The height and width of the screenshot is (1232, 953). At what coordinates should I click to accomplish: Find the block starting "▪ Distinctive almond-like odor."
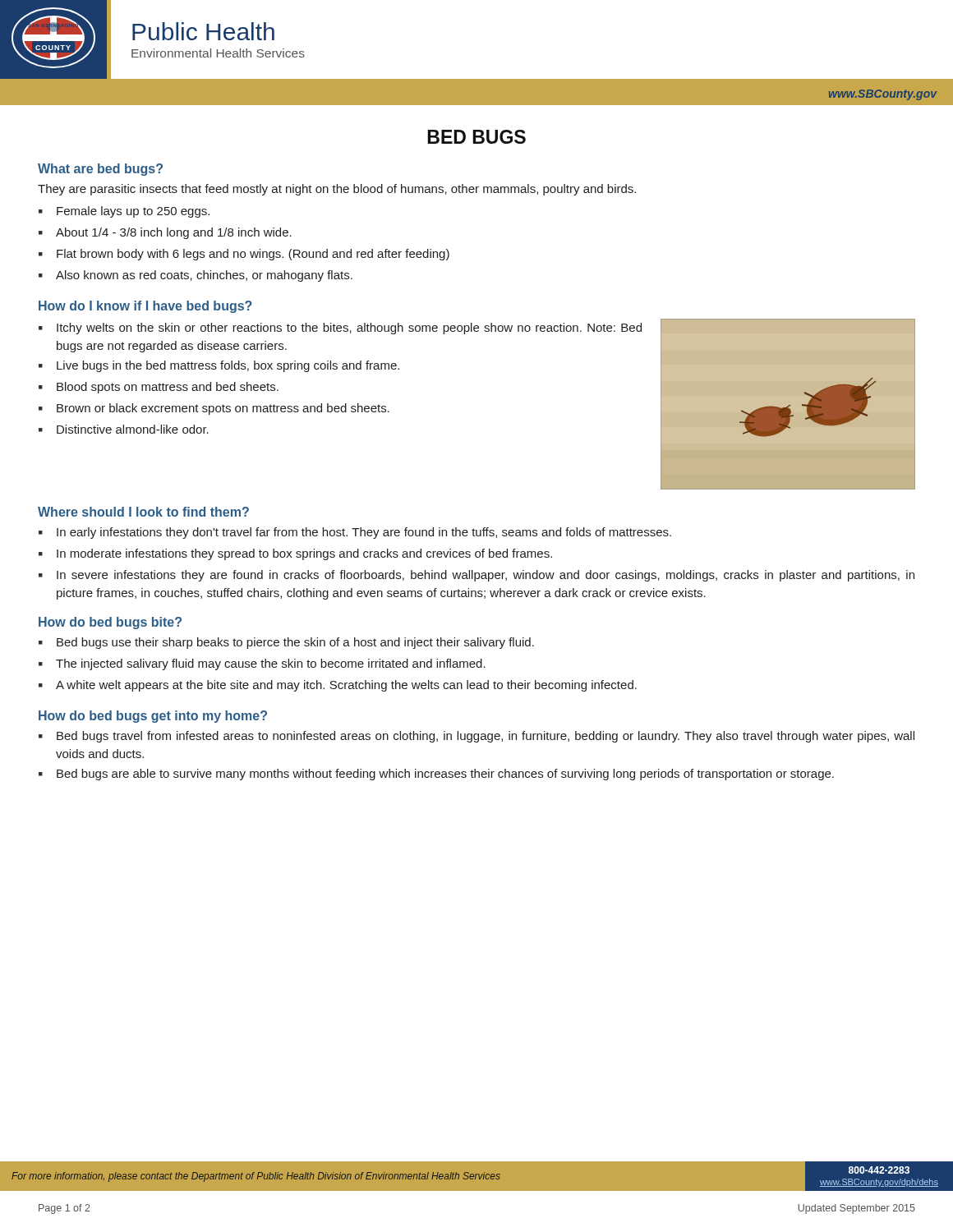click(x=124, y=430)
